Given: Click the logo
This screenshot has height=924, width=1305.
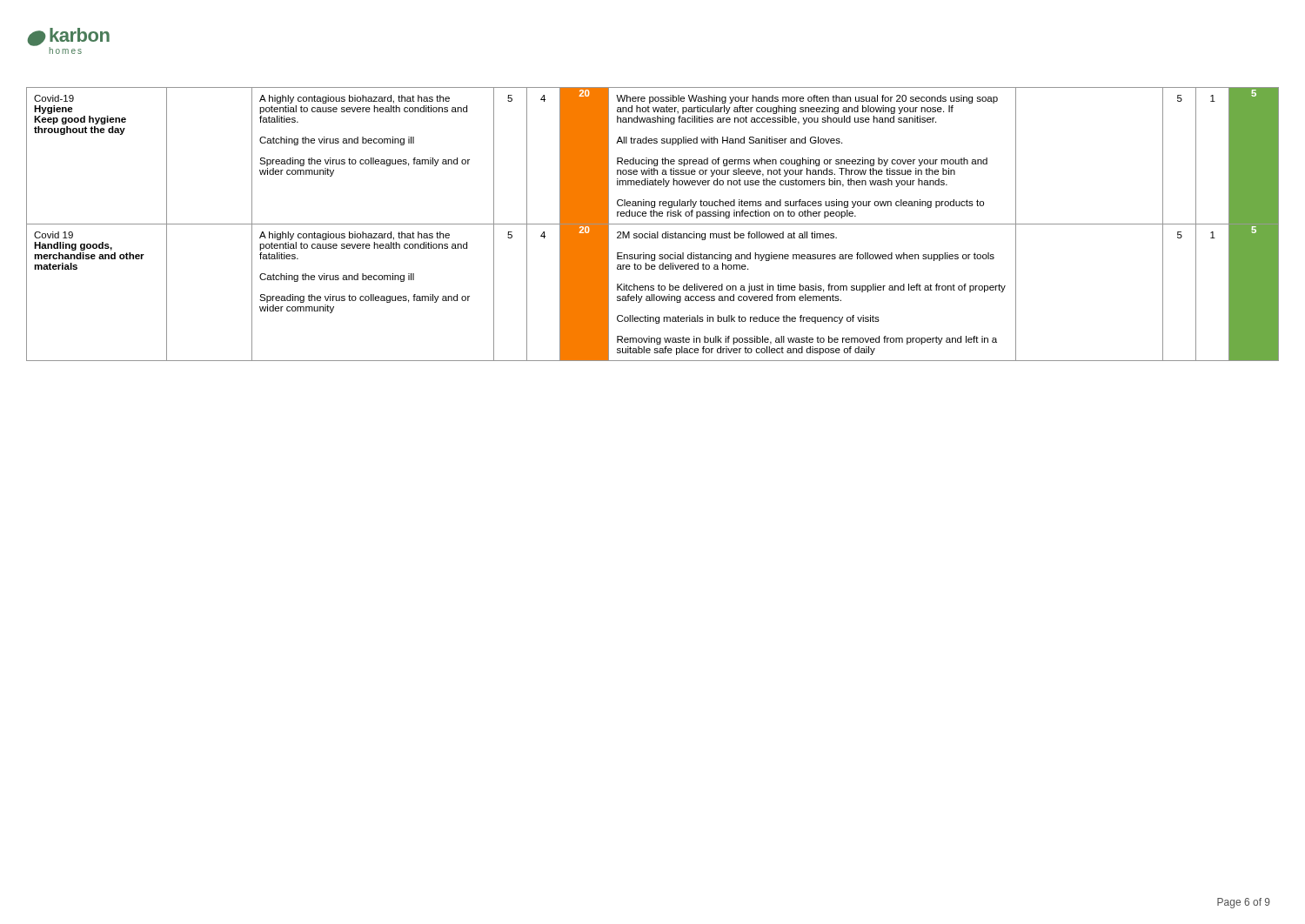Looking at the screenshot, I should [83, 40].
